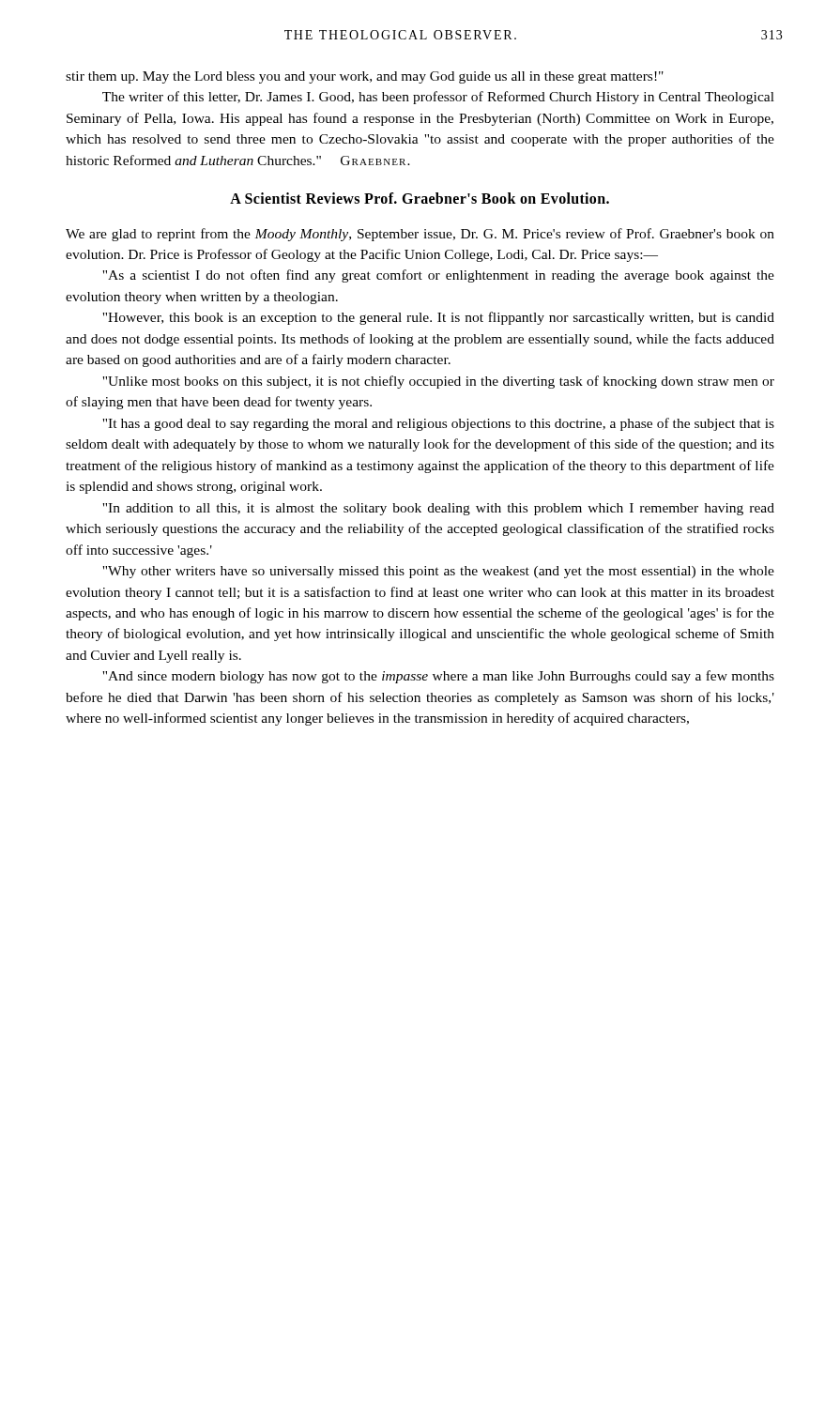Image resolution: width=840 pixels, height=1408 pixels.
Task: Find the block on this page that starts ""However, this book is an exception to"
Action: coord(420,339)
